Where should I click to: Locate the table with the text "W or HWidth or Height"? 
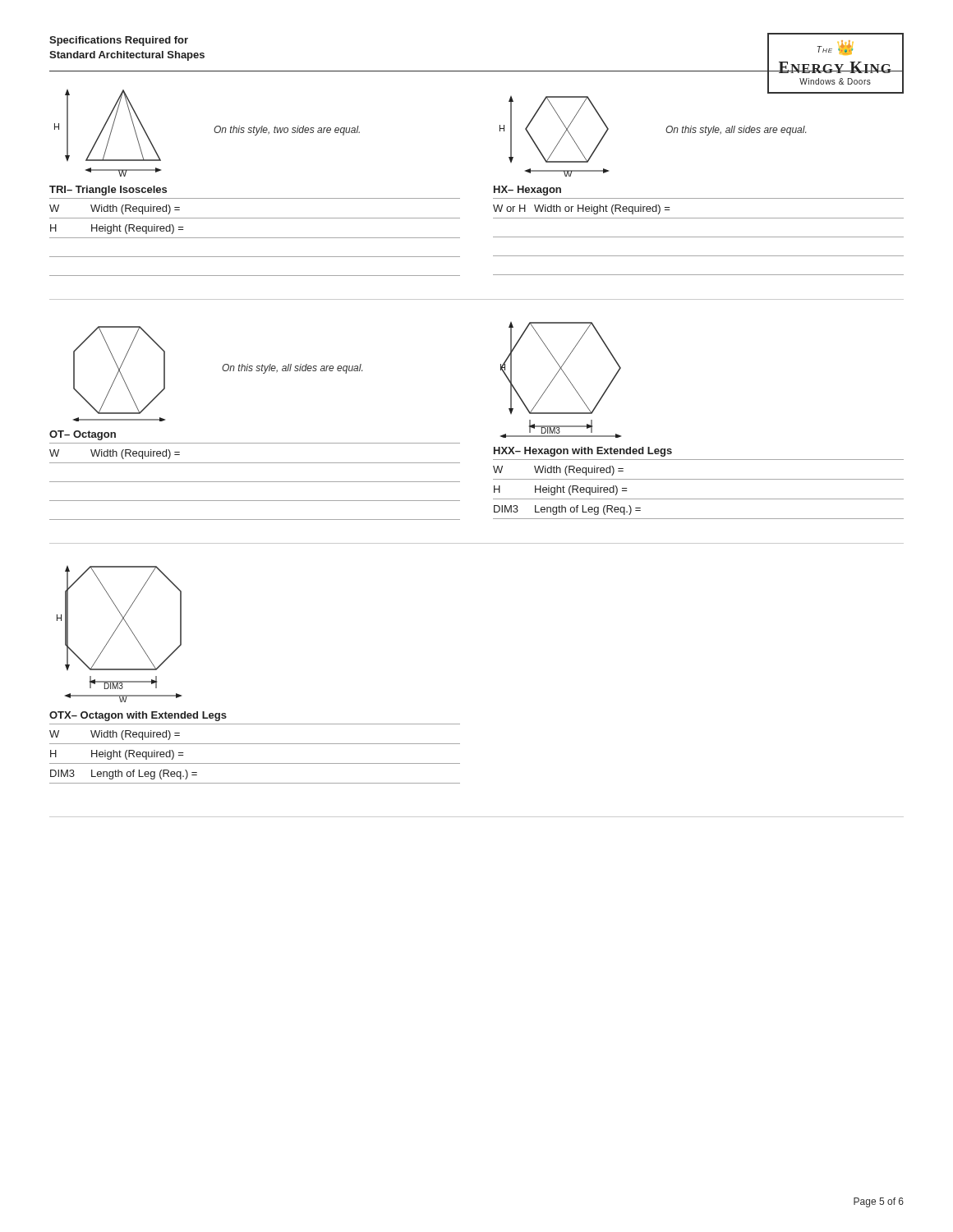(698, 237)
